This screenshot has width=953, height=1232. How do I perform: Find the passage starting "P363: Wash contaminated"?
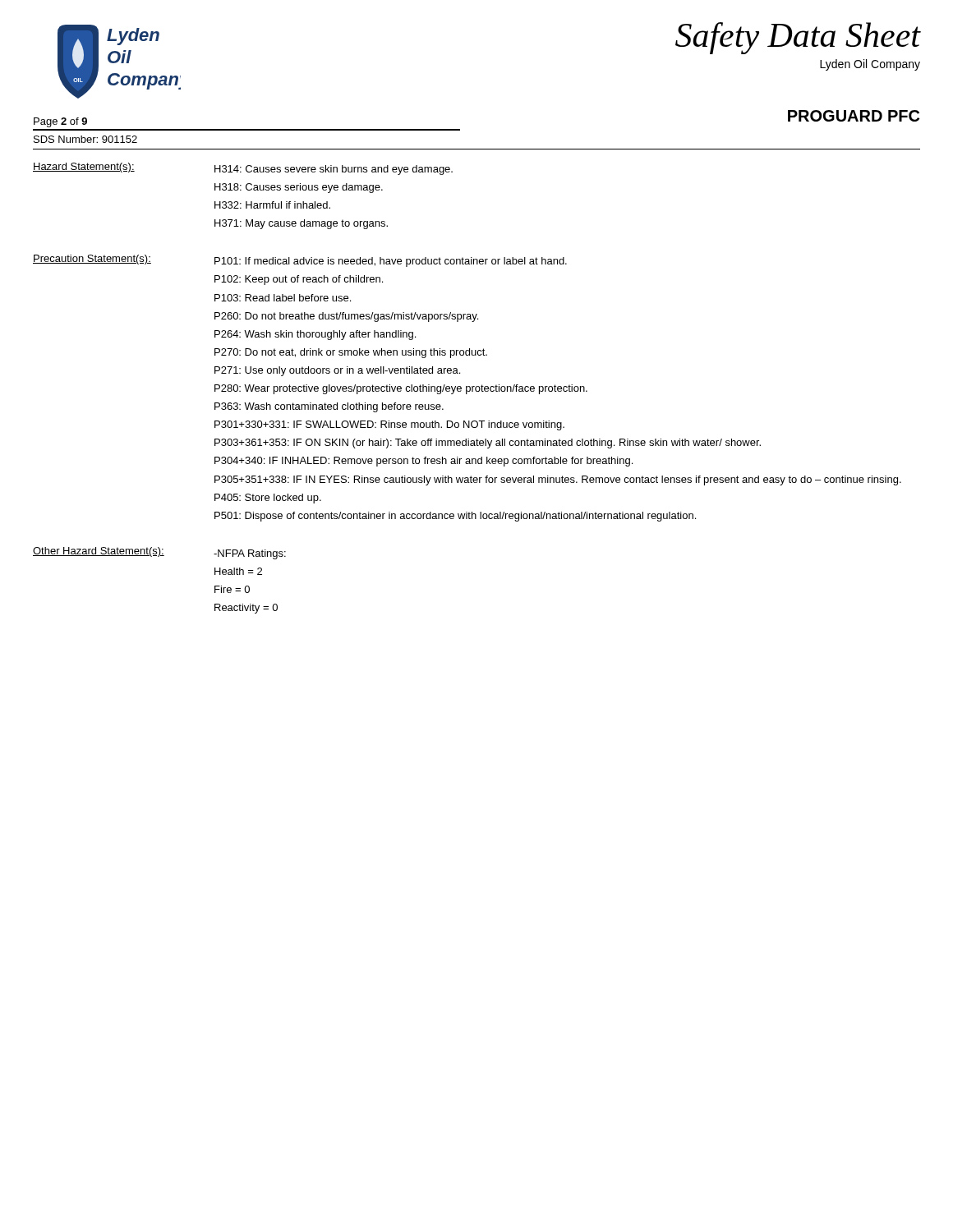tap(329, 406)
